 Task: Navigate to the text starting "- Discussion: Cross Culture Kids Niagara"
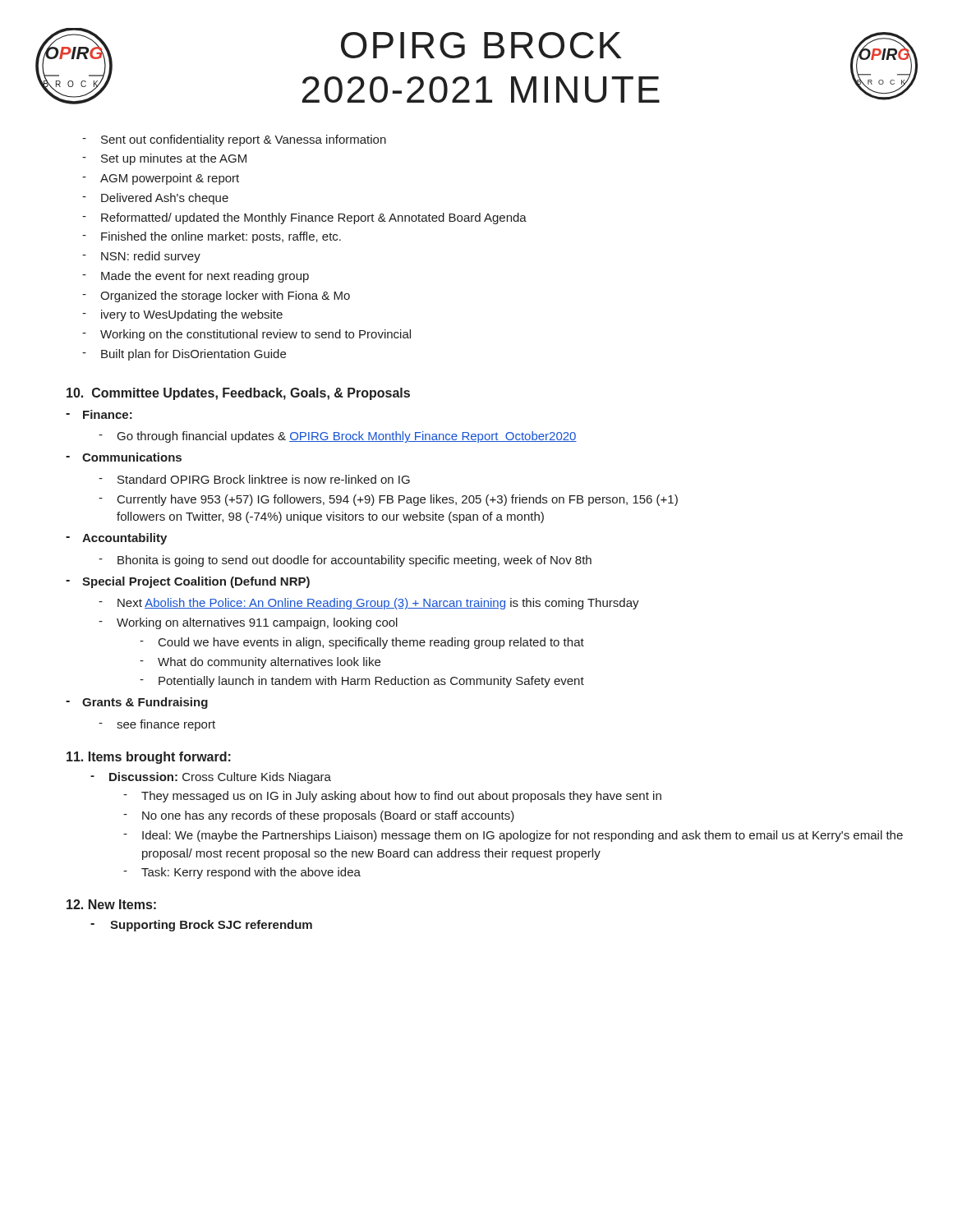tap(211, 776)
